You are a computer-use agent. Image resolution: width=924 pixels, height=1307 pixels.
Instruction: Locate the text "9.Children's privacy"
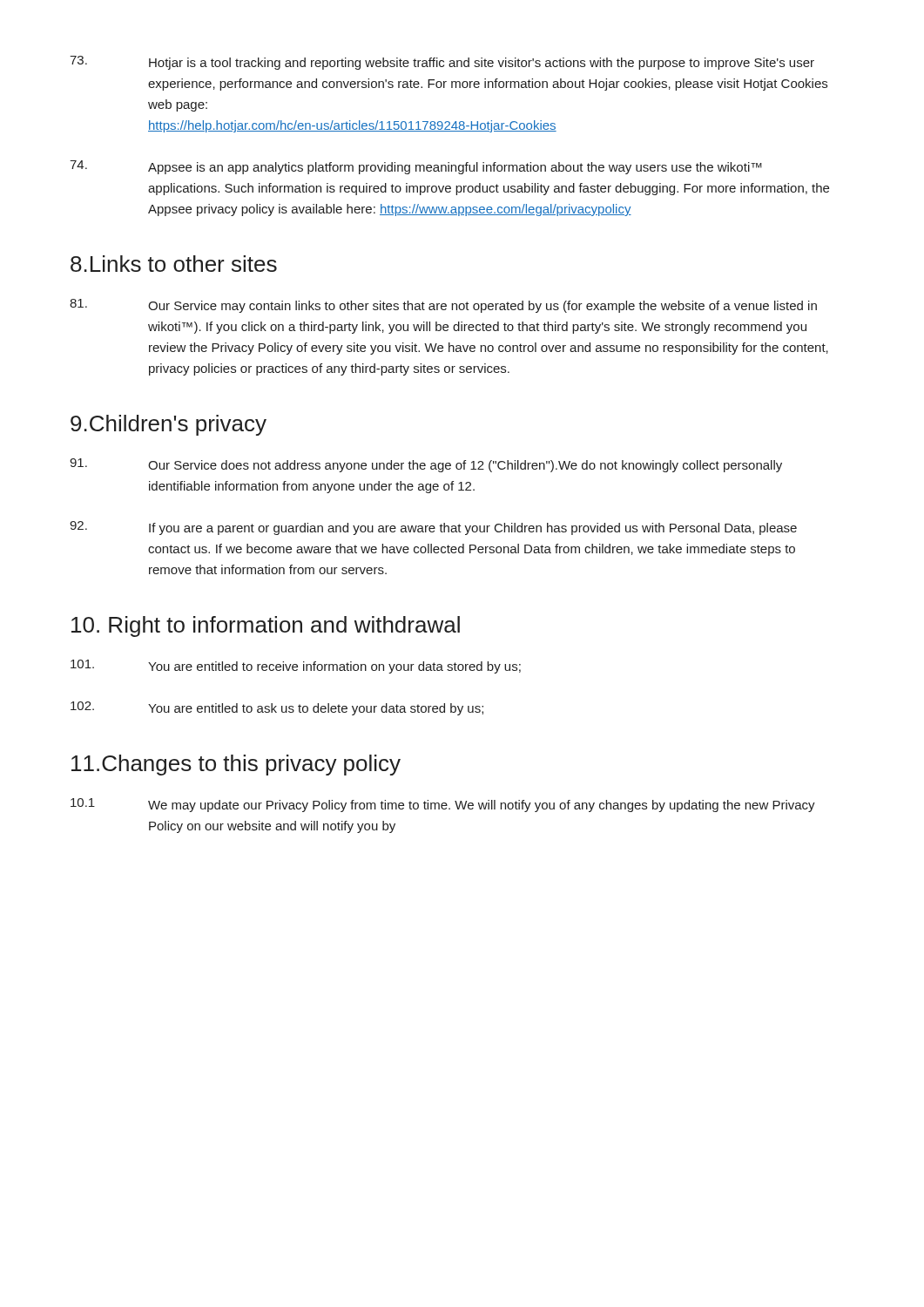(x=168, y=423)
